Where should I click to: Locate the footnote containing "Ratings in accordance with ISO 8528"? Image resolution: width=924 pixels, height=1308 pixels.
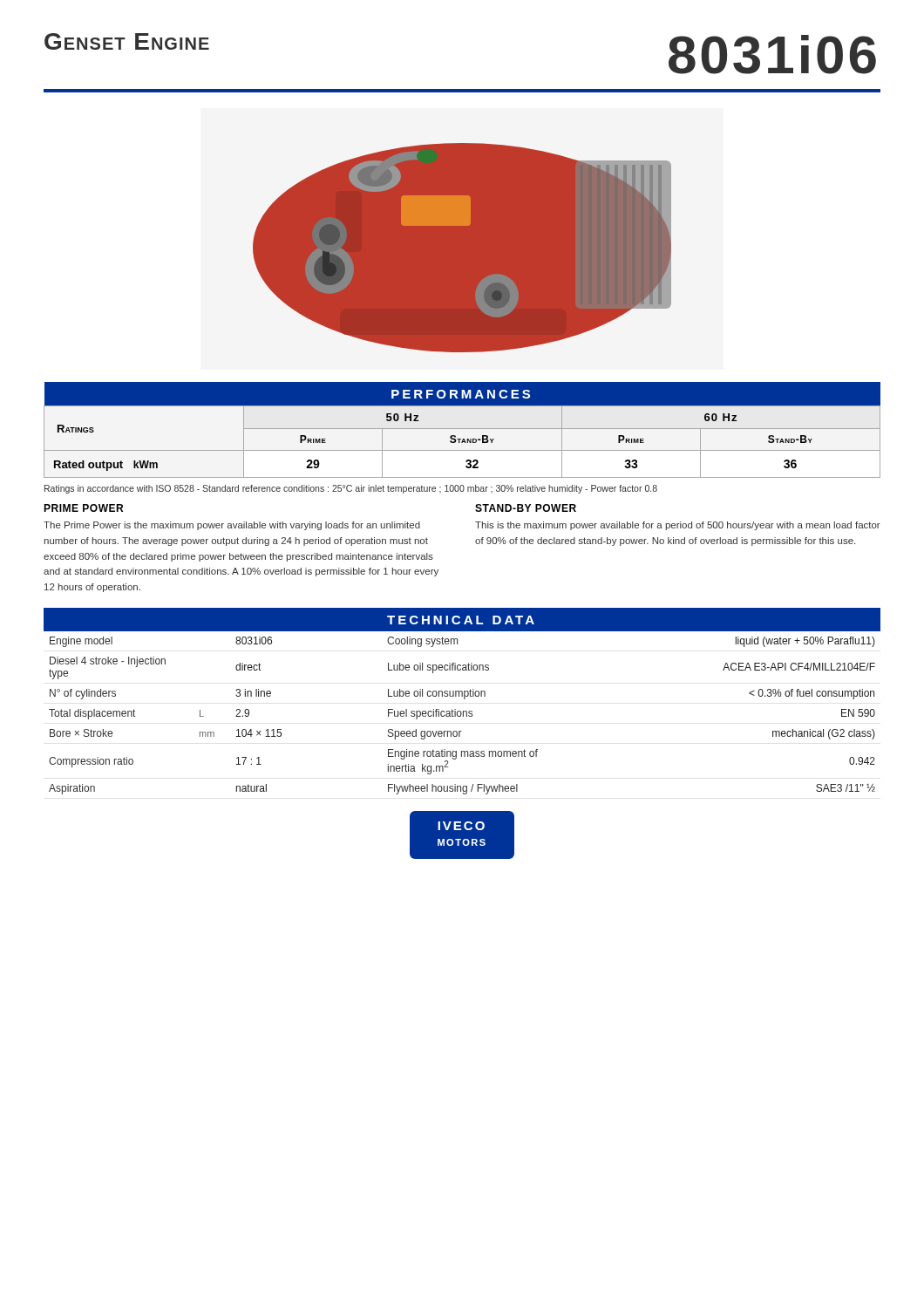350,488
